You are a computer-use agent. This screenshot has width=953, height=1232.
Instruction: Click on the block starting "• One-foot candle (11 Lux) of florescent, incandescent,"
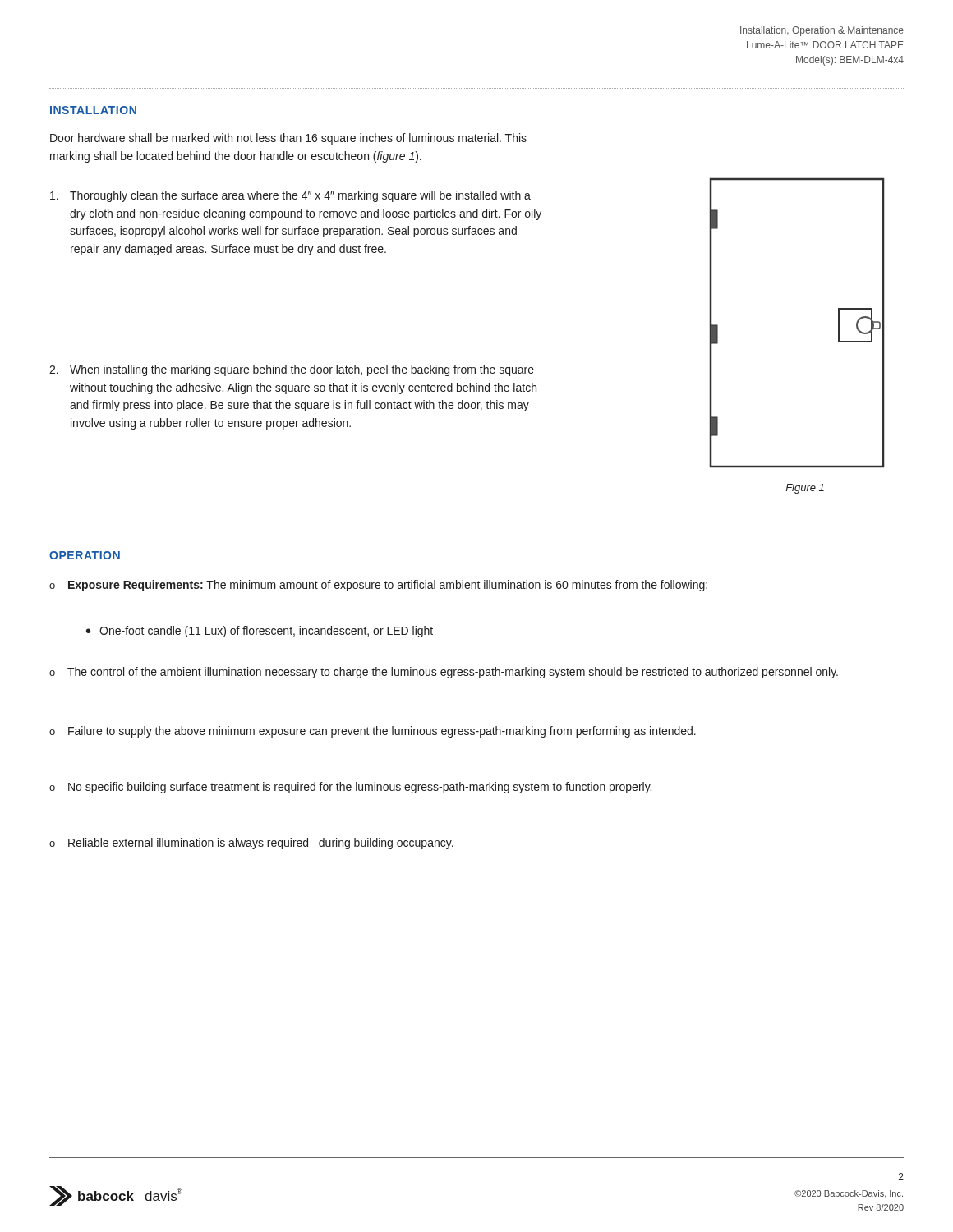(259, 631)
